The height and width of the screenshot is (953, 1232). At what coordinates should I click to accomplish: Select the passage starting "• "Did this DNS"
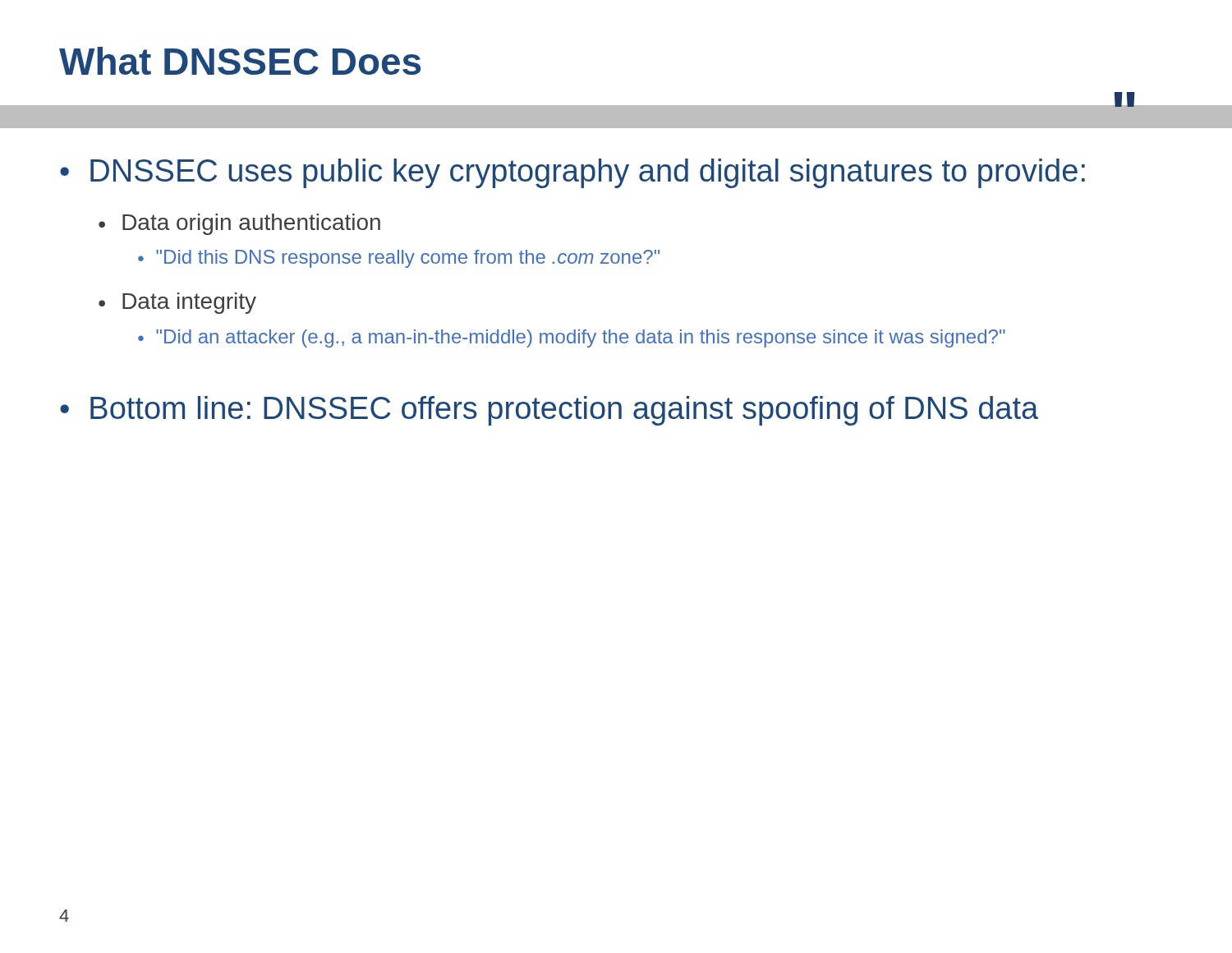399,258
